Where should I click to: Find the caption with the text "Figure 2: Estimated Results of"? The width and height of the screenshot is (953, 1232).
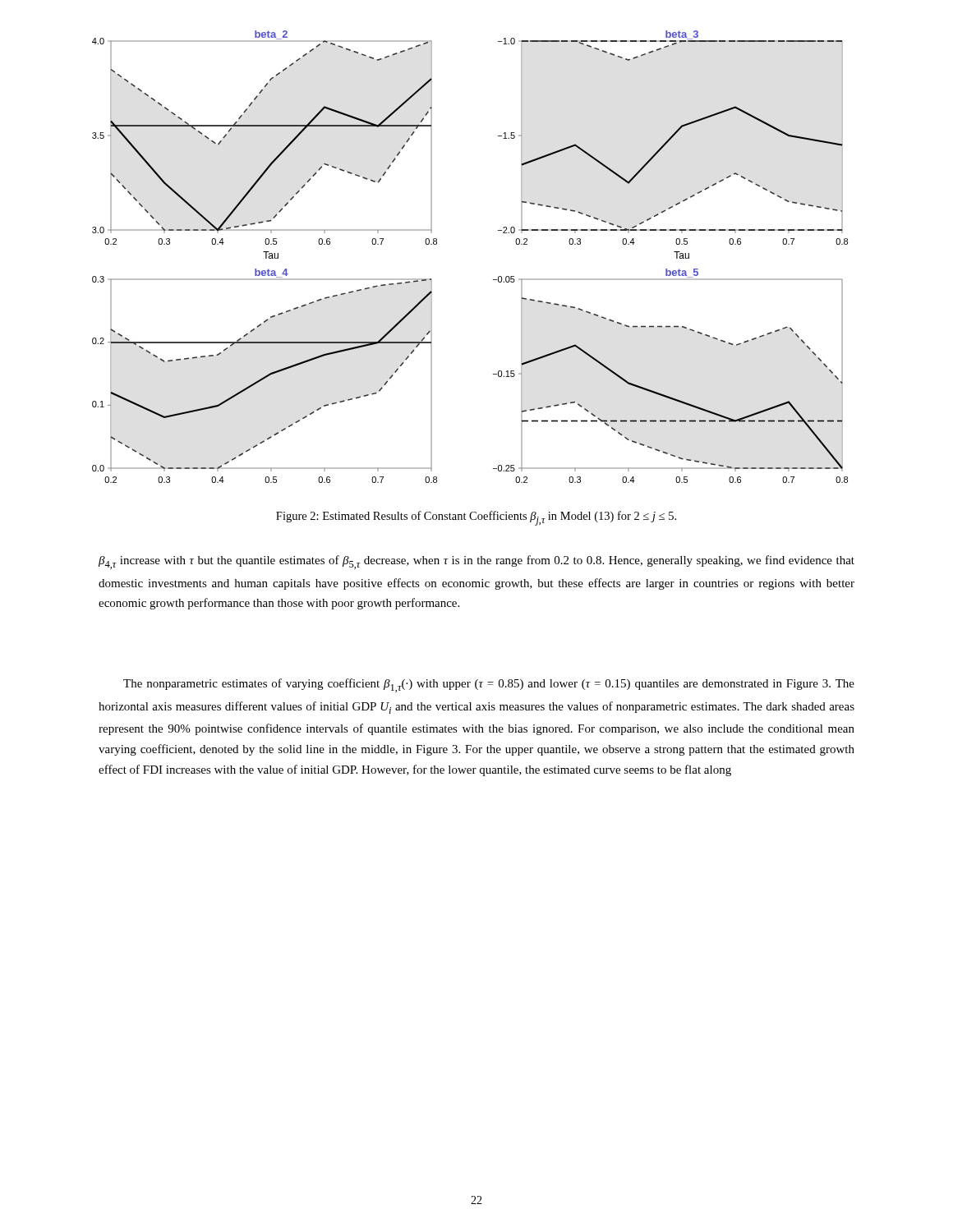click(x=476, y=517)
